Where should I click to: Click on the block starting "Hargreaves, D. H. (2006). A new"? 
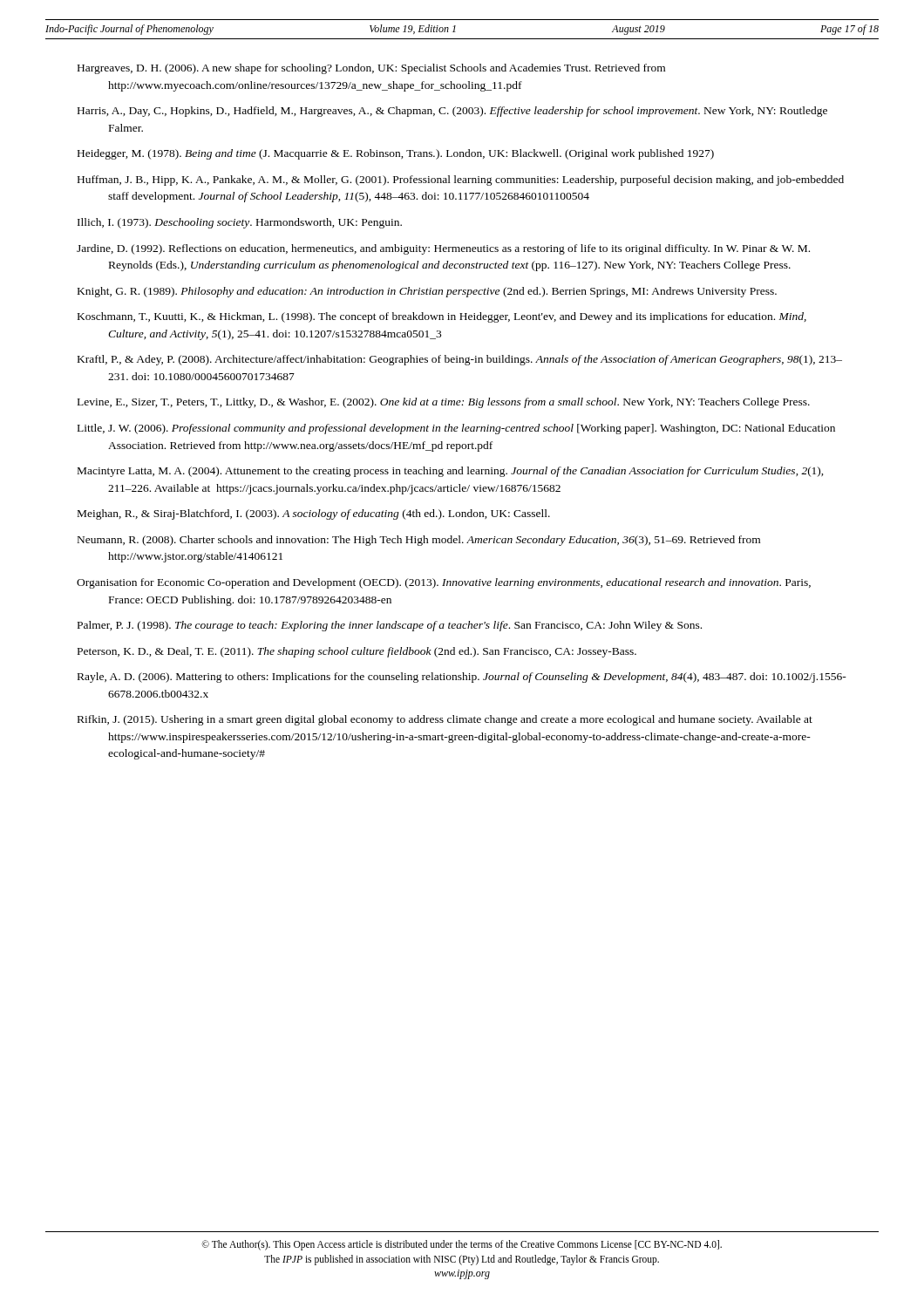point(371,76)
